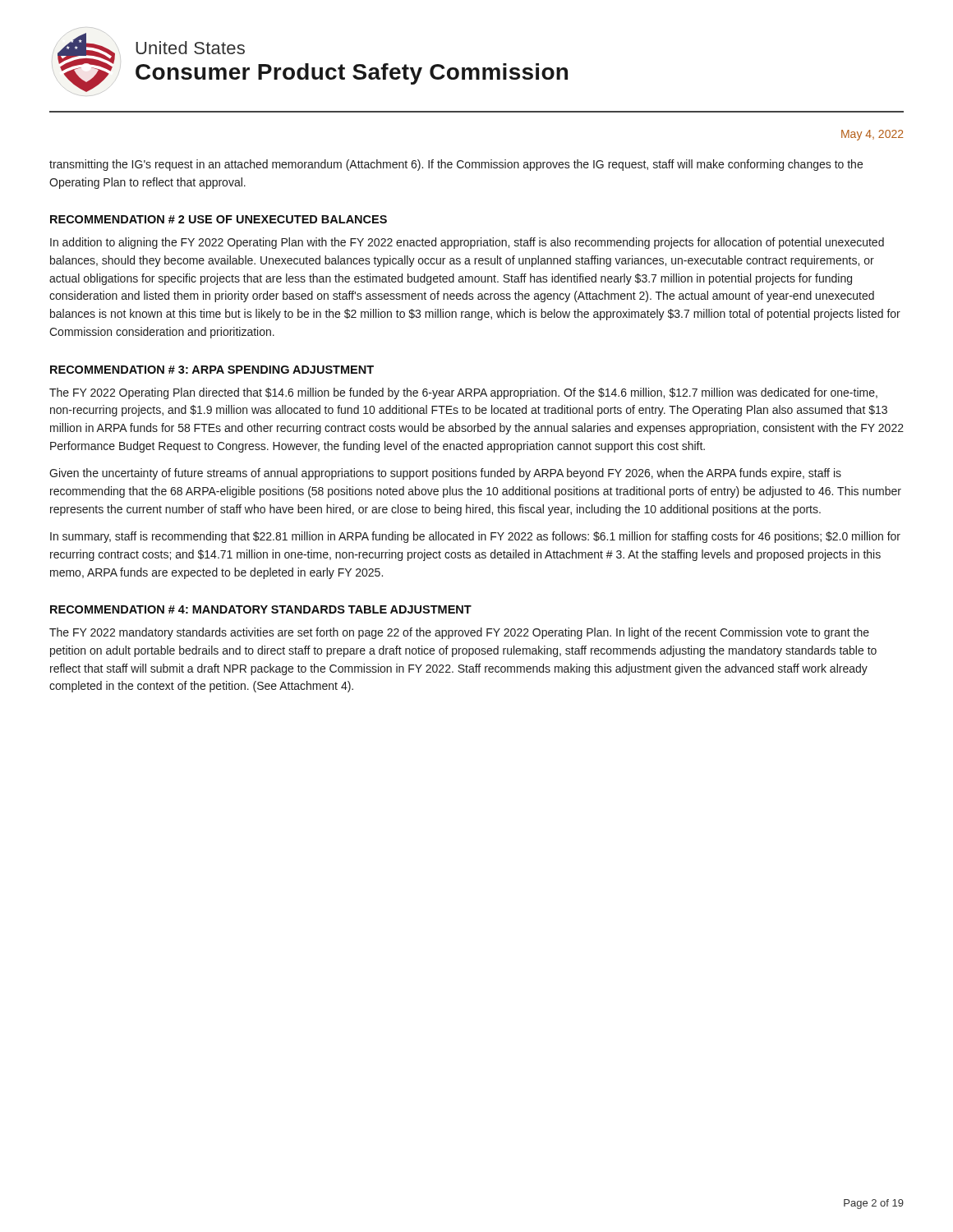Navigate to the region starting "In addition to aligning the FY 2022 Operating"

pyautogui.click(x=475, y=287)
